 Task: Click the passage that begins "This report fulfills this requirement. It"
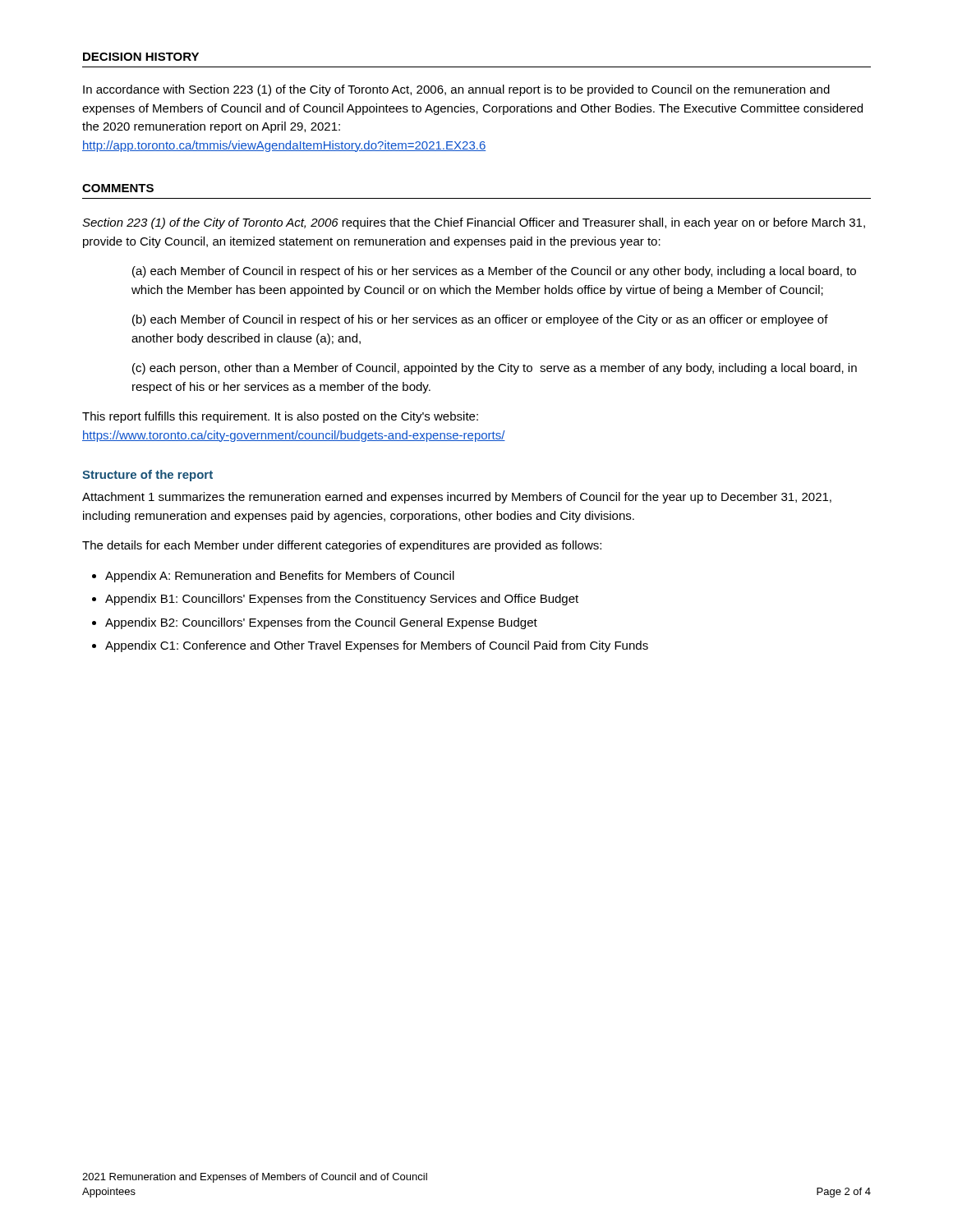pyautogui.click(x=293, y=425)
